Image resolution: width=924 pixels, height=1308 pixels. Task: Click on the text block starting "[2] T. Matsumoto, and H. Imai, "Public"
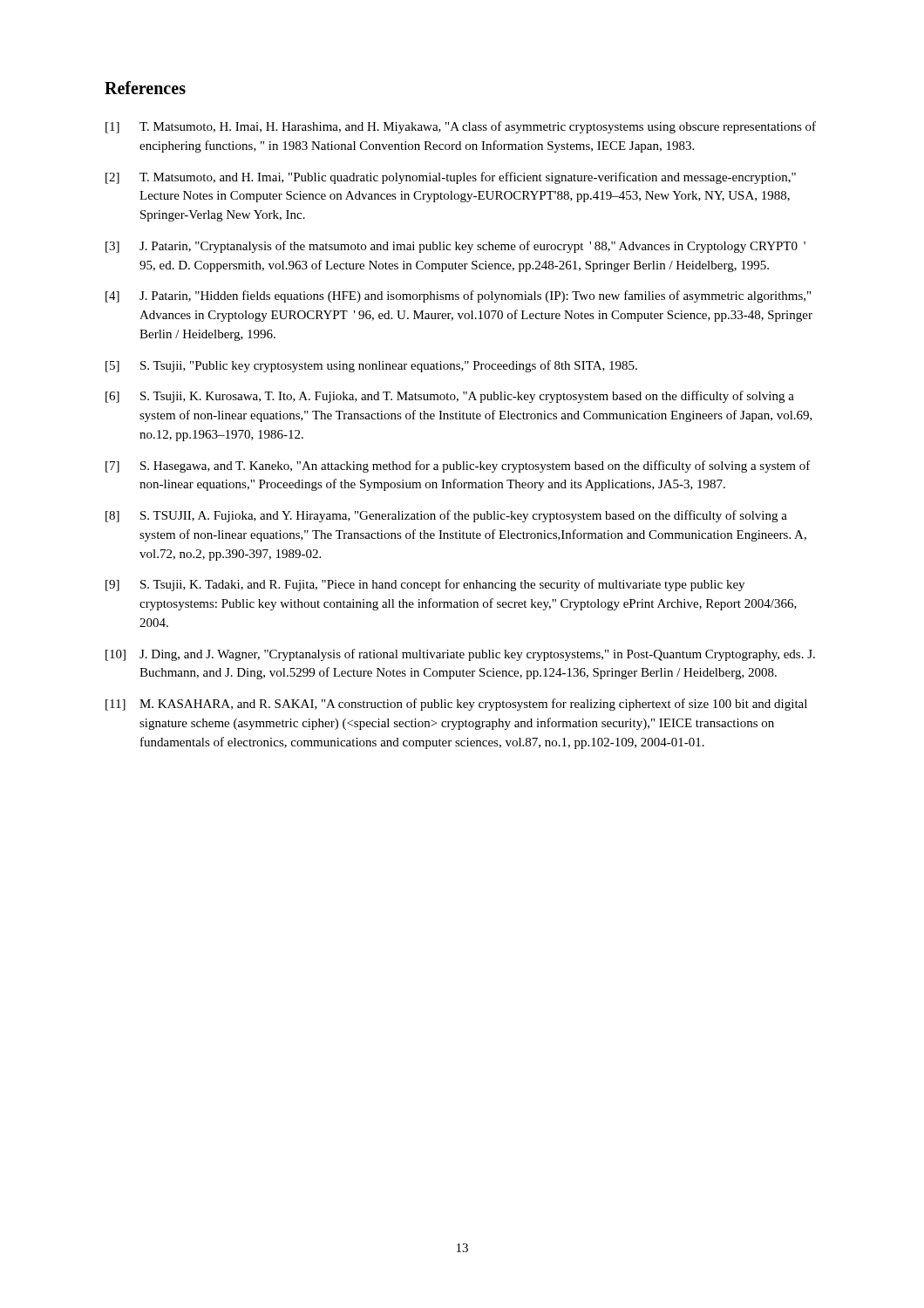pos(462,196)
